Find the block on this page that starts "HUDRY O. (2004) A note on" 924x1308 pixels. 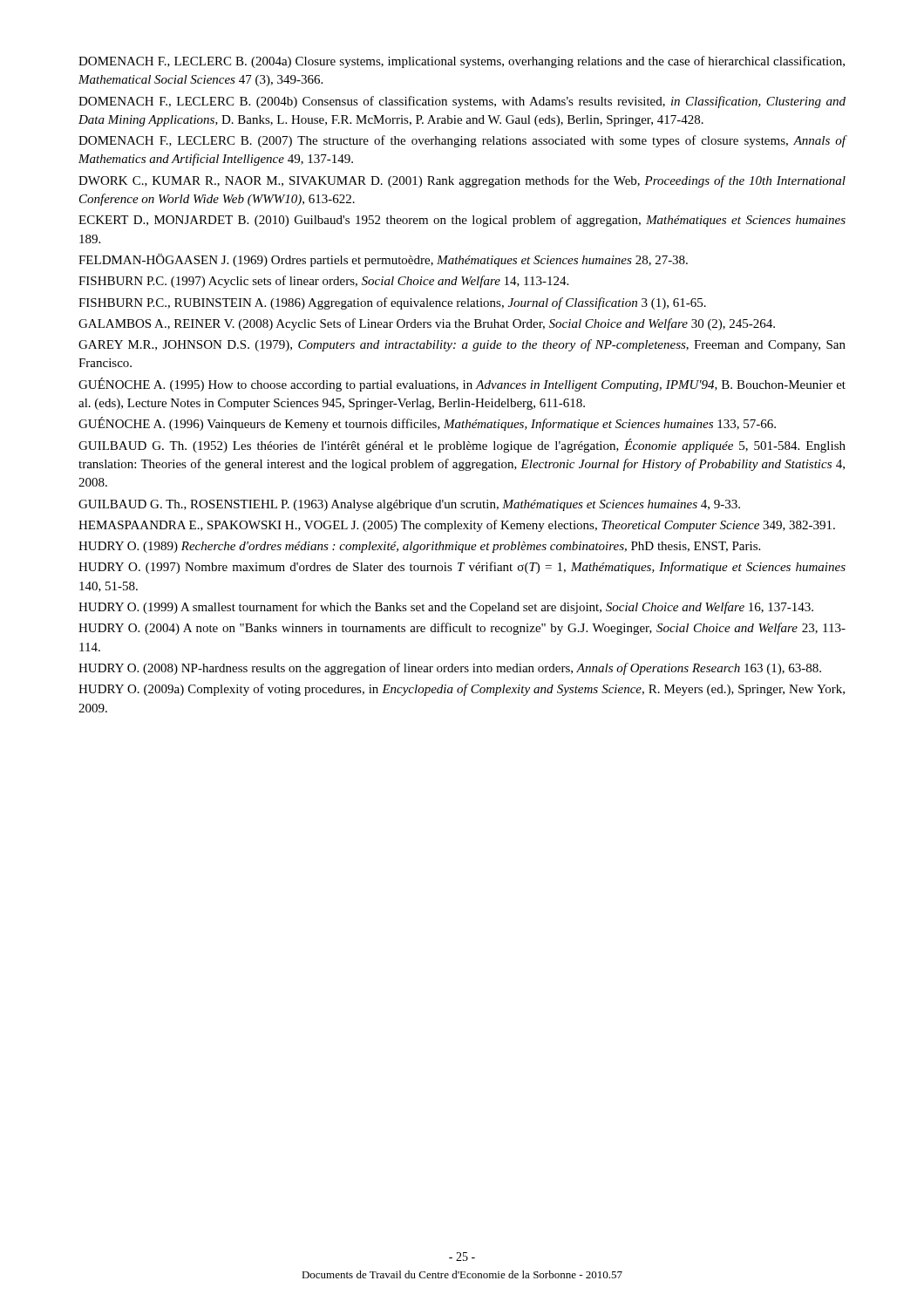pyautogui.click(x=462, y=637)
